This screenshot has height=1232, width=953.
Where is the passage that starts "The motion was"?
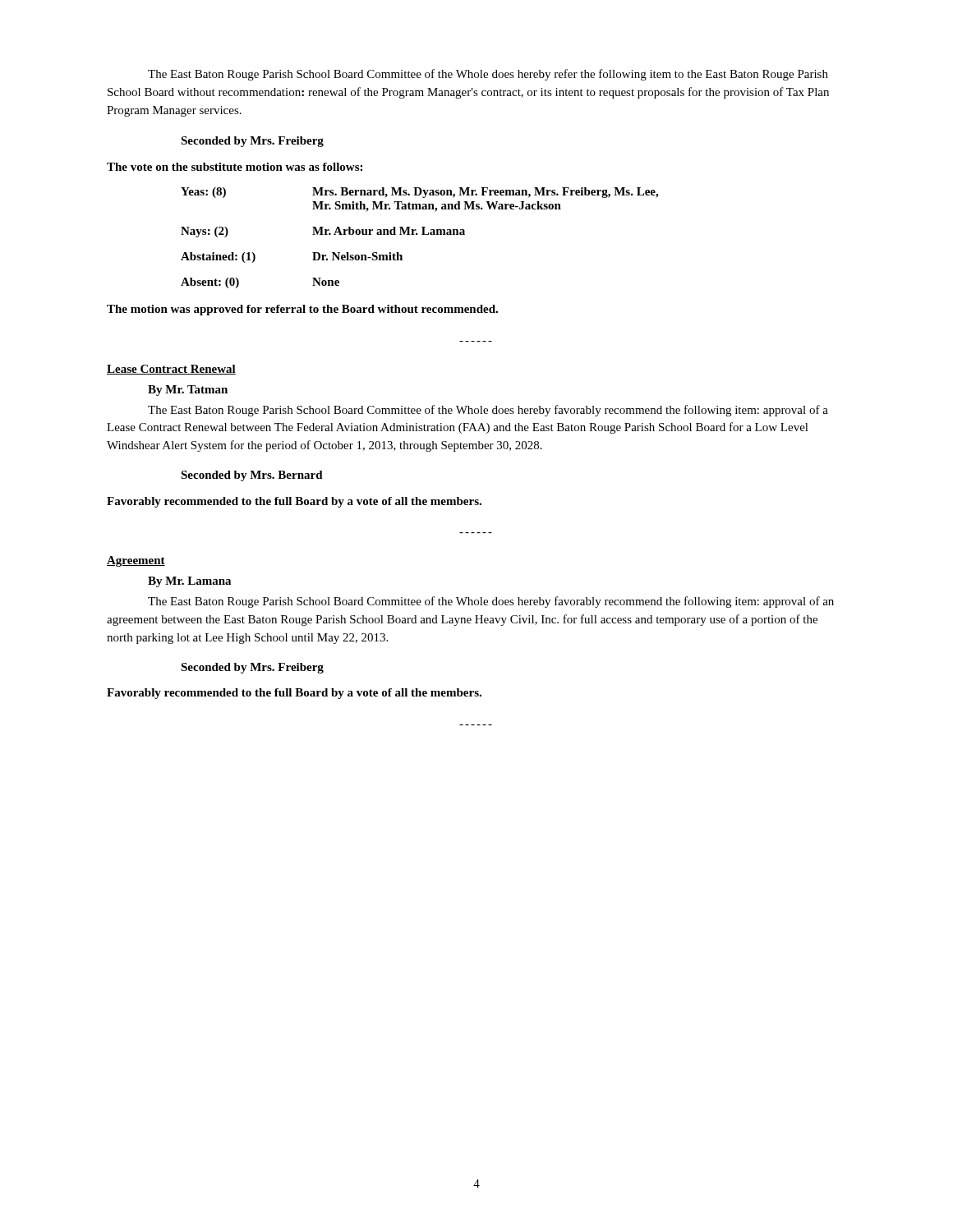point(303,309)
